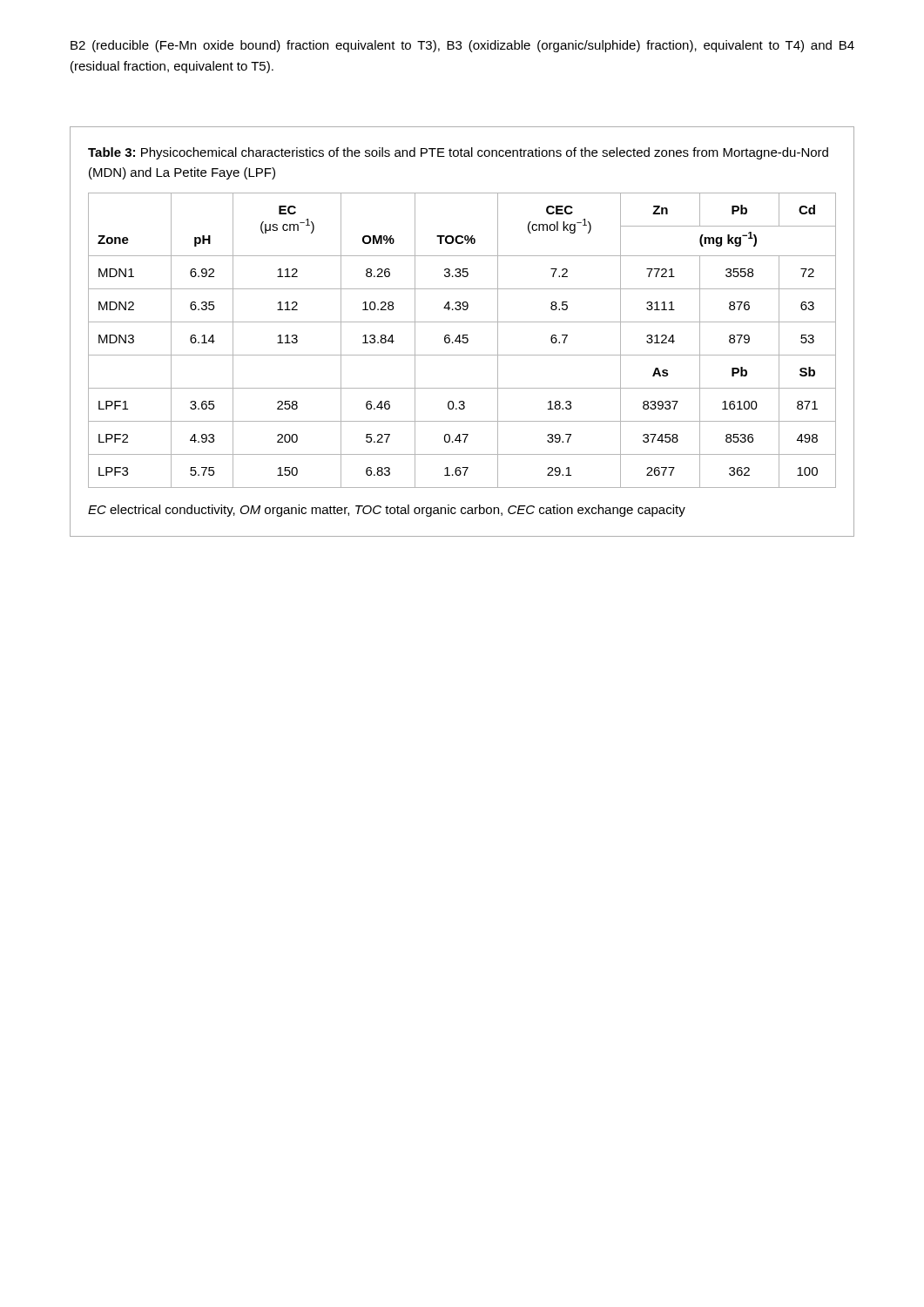Navigate to the region starting "B2 (reducible (Fe-Mn oxide bound) fraction equivalent to"
The height and width of the screenshot is (1307, 924).
(462, 55)
